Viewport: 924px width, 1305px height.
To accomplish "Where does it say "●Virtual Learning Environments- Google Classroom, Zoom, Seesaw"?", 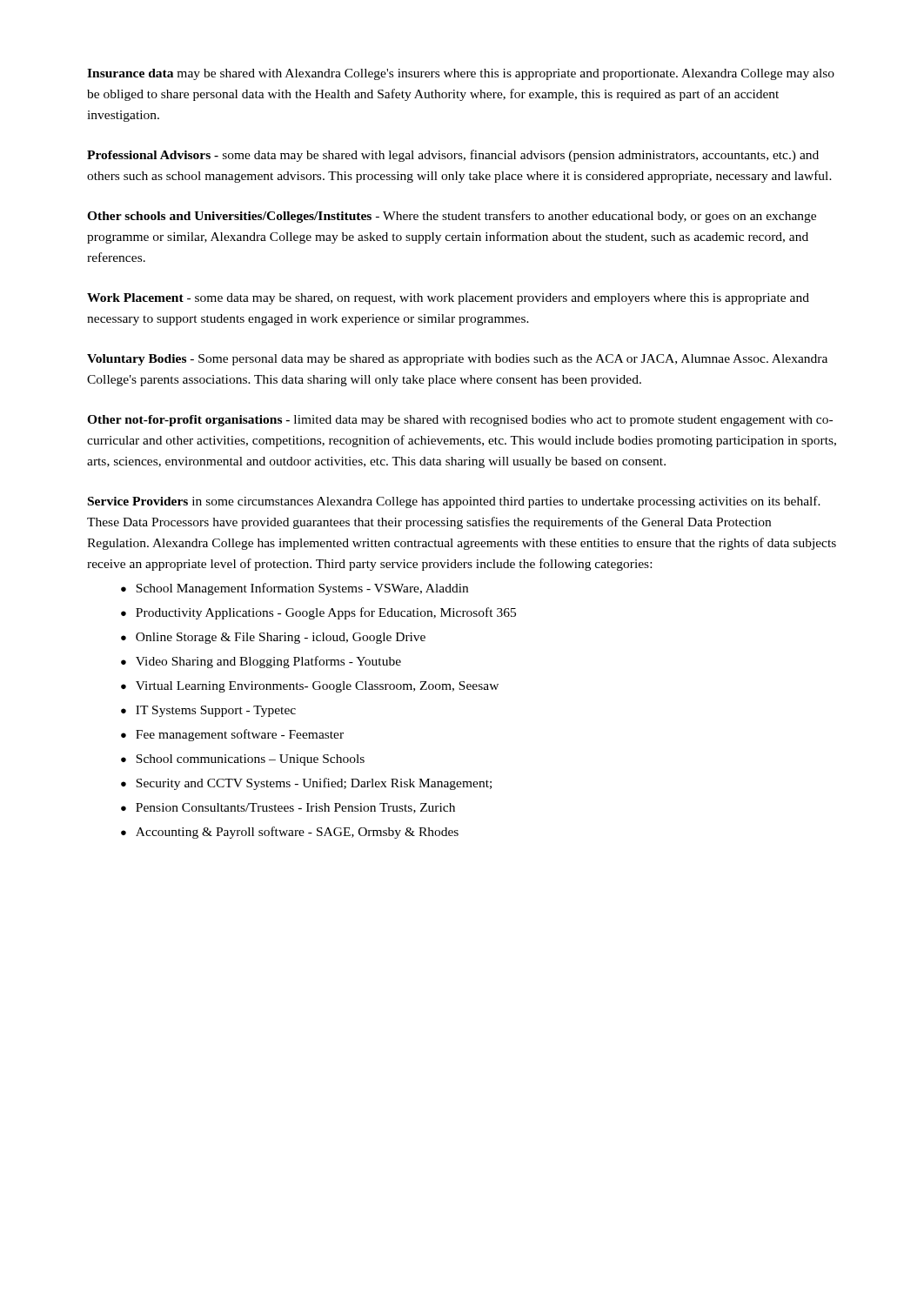I will click(x=309, y=686).
